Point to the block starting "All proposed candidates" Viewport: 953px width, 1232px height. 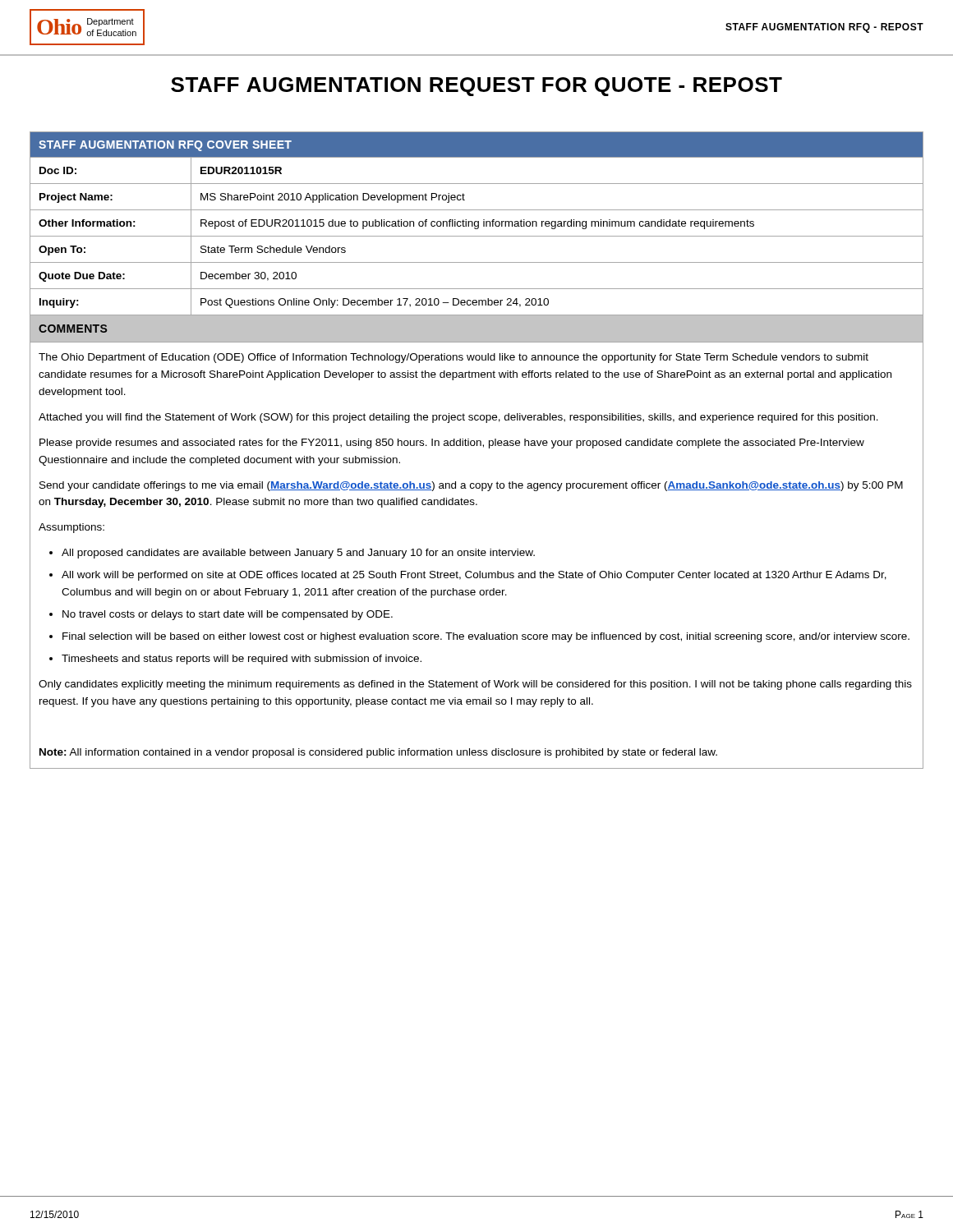coord(299,553)
